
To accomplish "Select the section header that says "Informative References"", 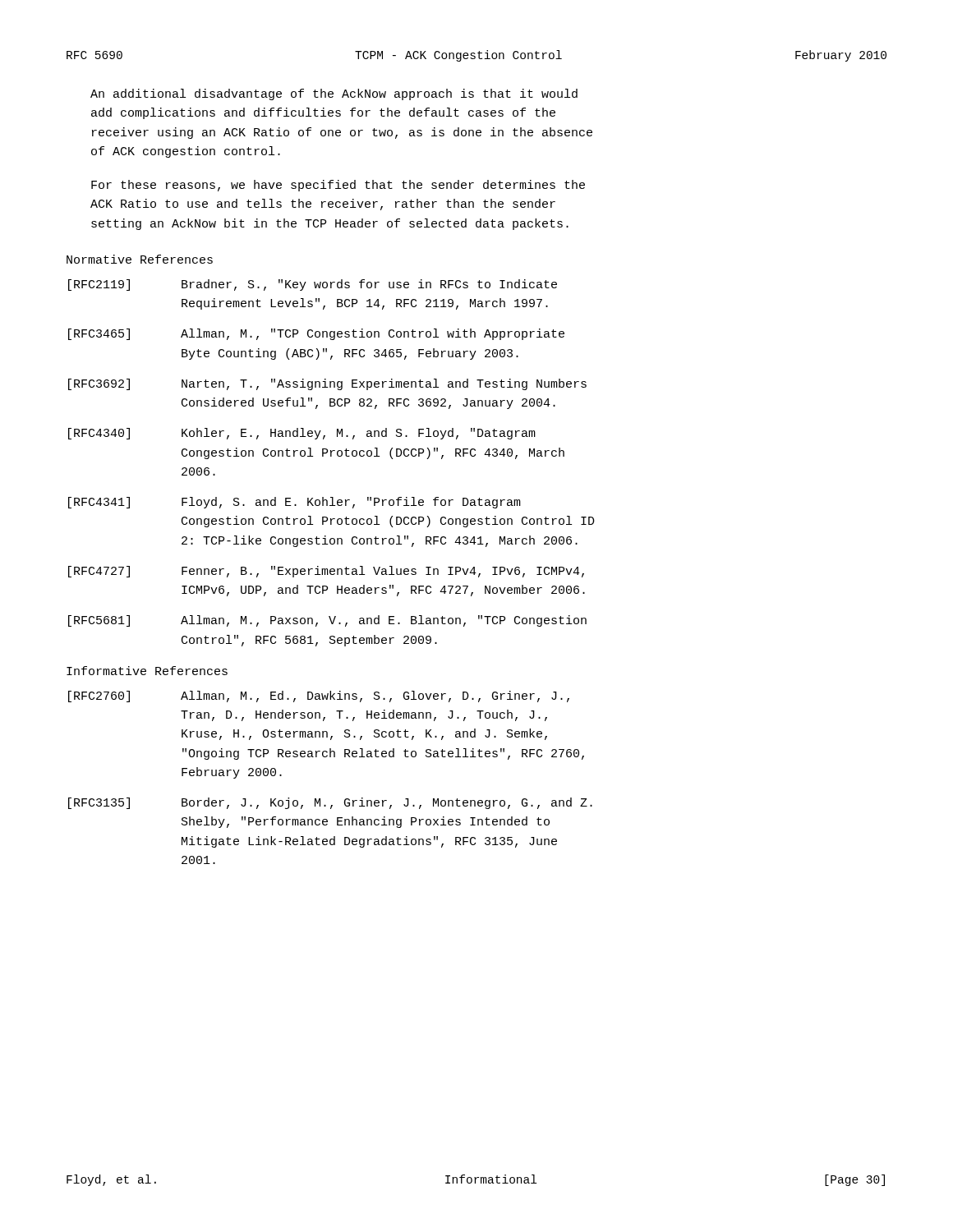I will point(147,672).
